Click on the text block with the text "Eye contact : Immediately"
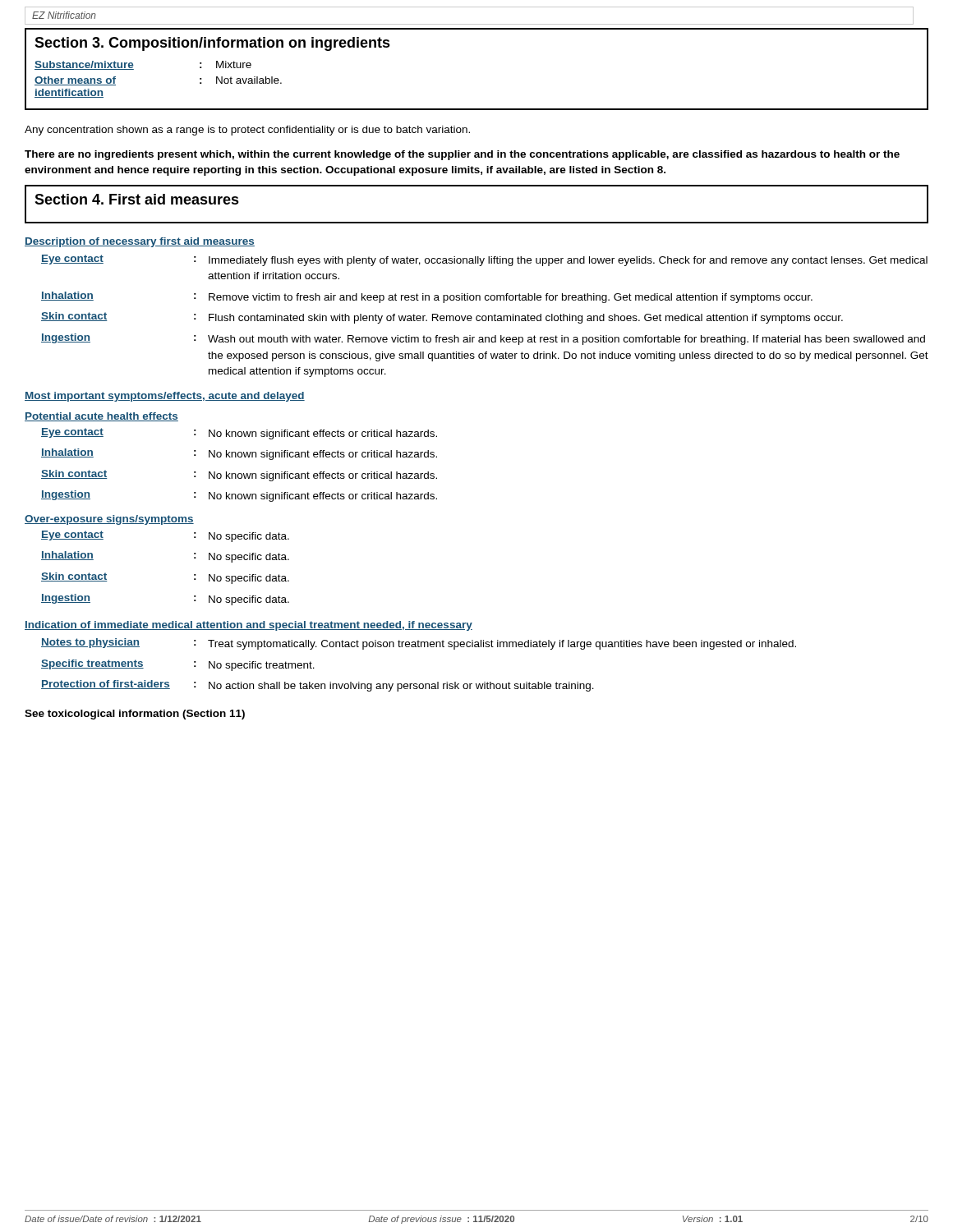 pyautogui.click(x=476, y=268)
